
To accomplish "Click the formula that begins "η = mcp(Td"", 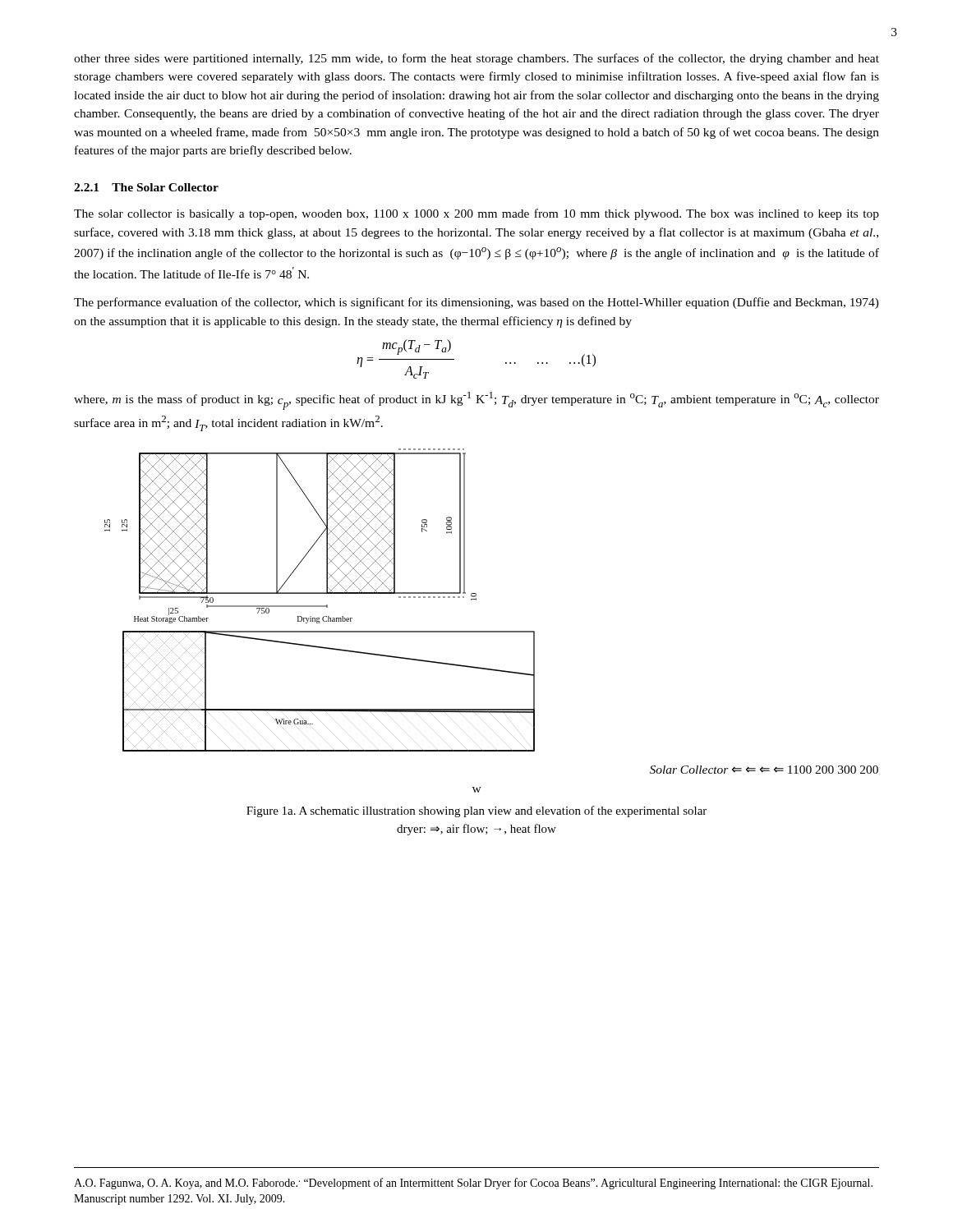I will pos(476,359).
